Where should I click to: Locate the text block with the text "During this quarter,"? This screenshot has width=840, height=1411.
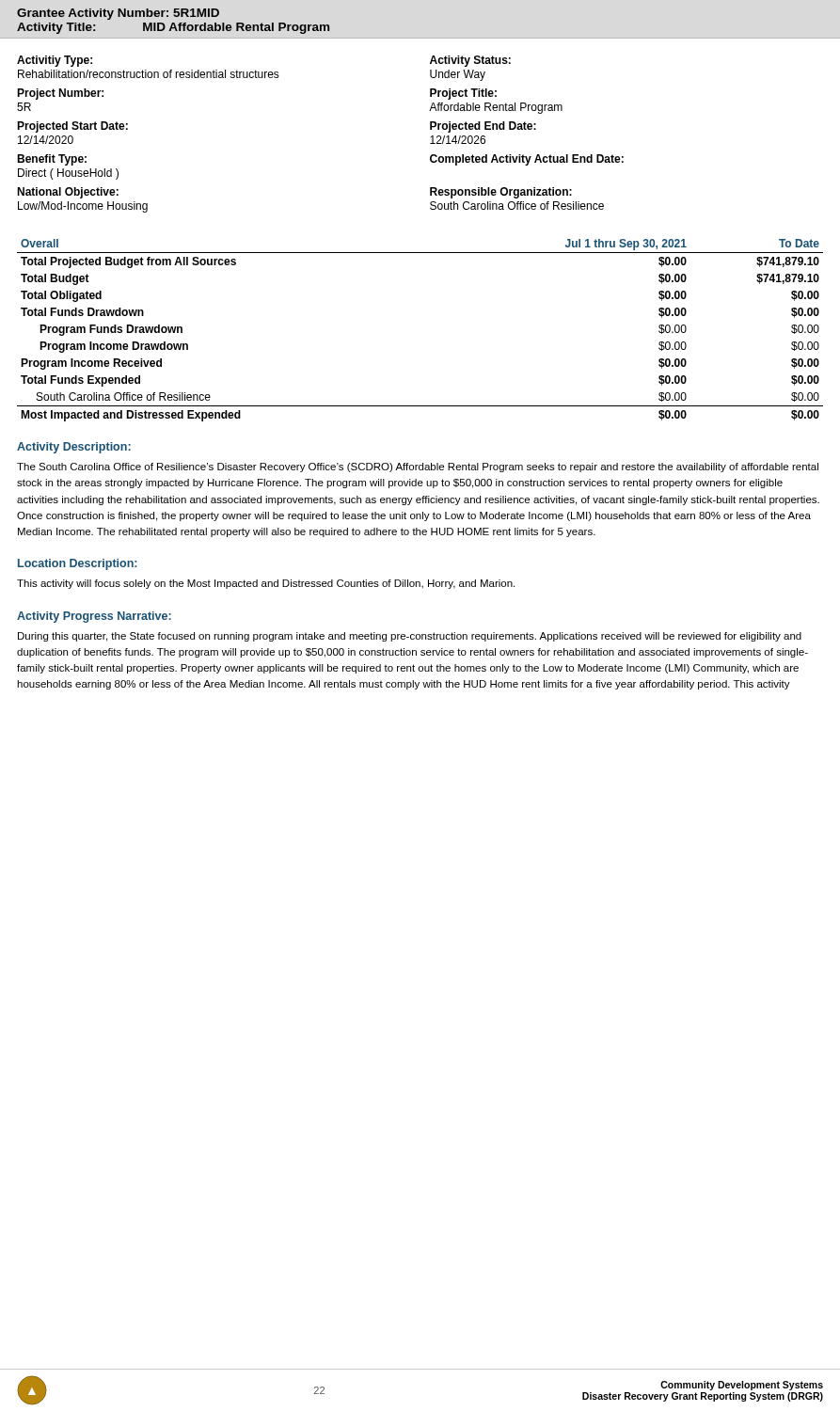tap(413, 660)
